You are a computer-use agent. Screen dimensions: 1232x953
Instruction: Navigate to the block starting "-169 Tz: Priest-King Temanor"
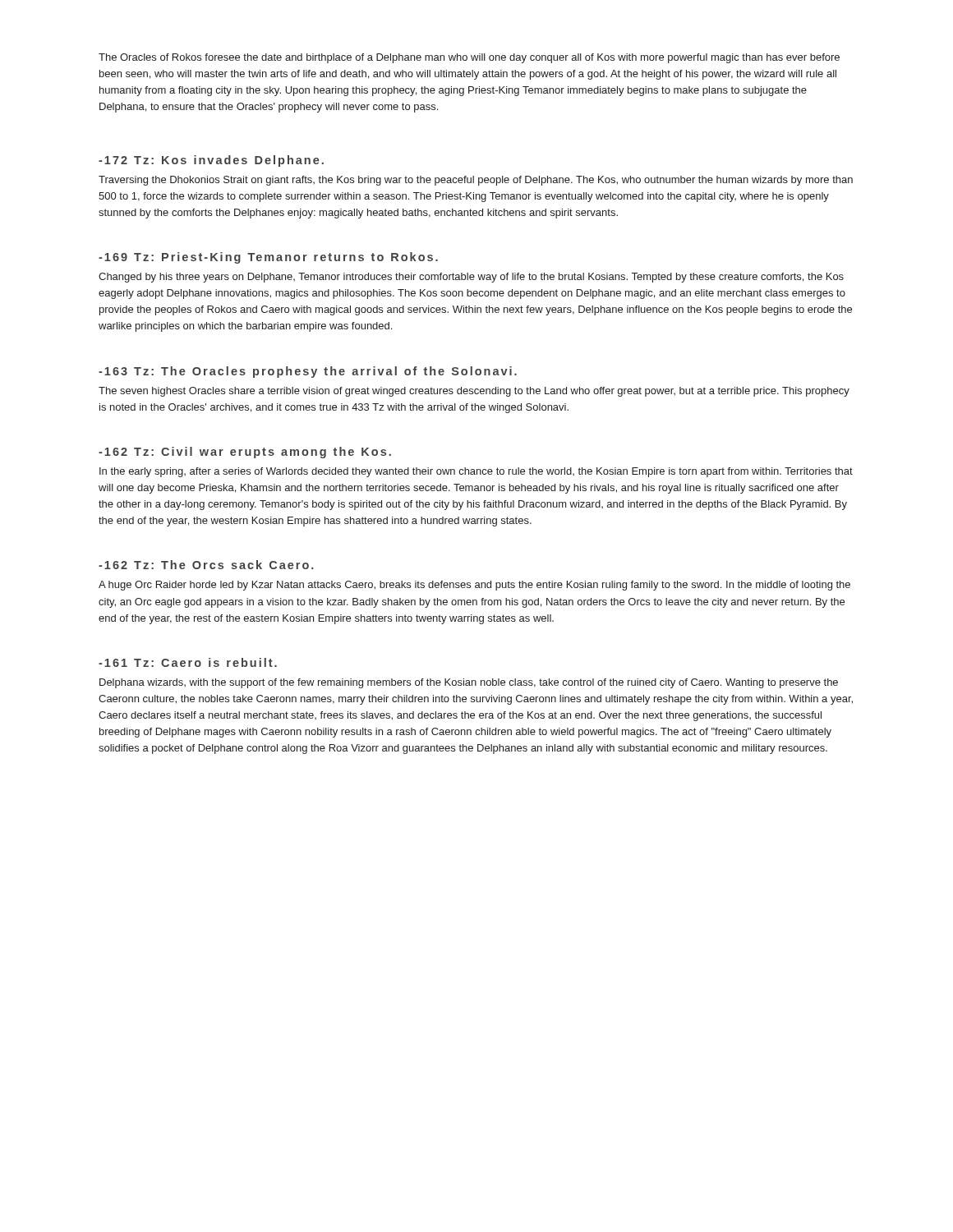tap(268, 258)
